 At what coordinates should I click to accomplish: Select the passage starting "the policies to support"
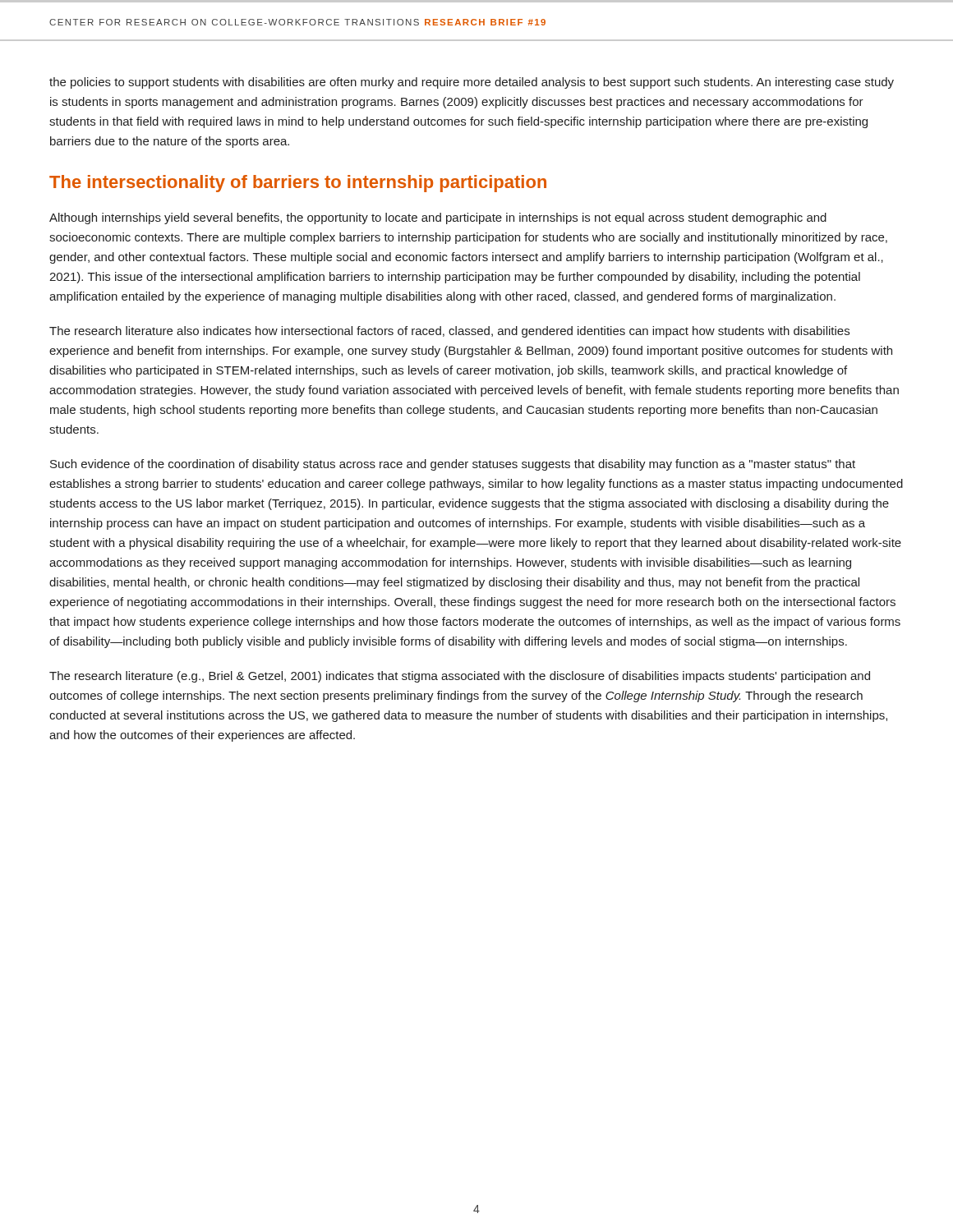tap(472, 111)
